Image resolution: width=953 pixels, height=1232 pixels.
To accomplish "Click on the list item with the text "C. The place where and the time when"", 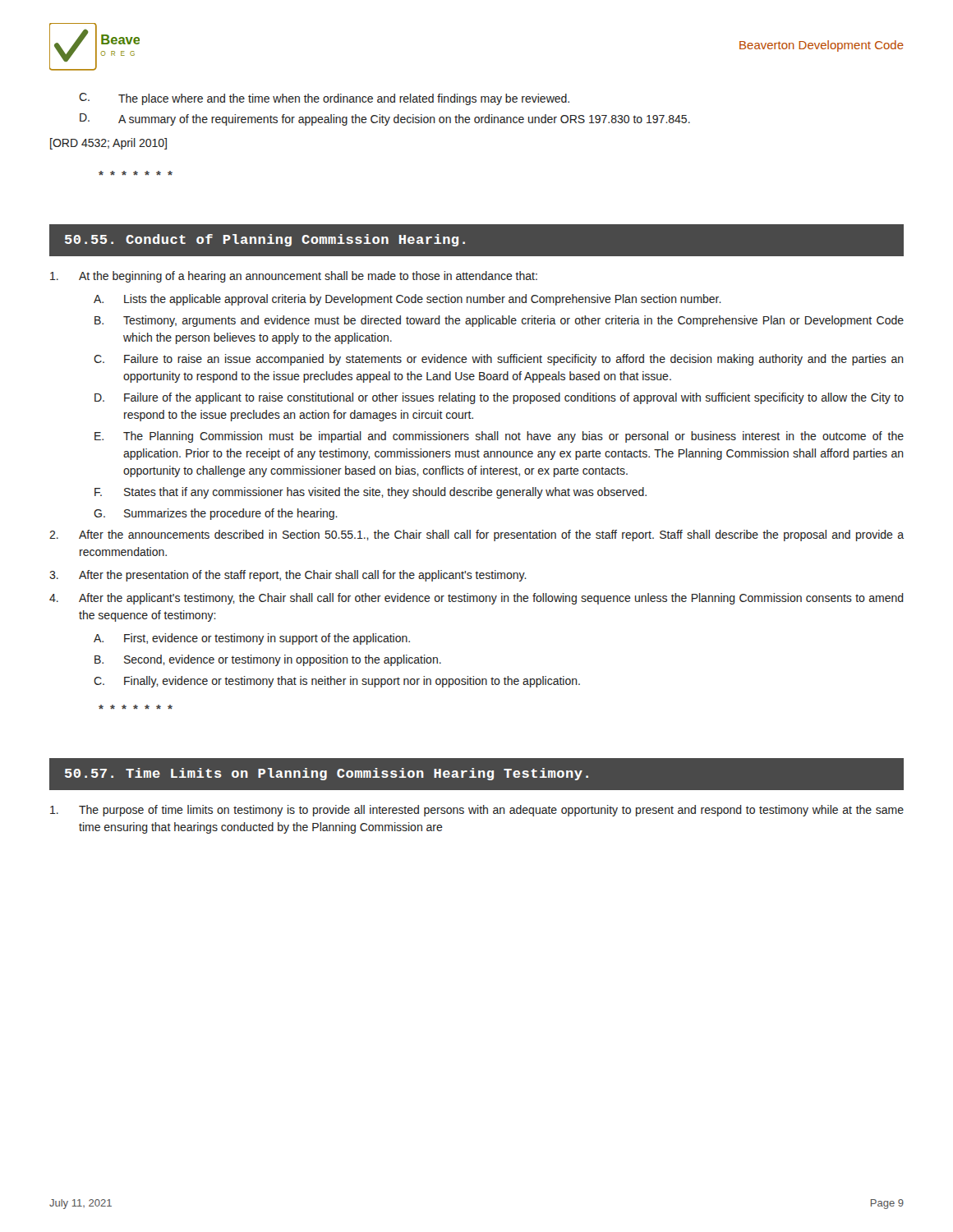I will [476, 99].
